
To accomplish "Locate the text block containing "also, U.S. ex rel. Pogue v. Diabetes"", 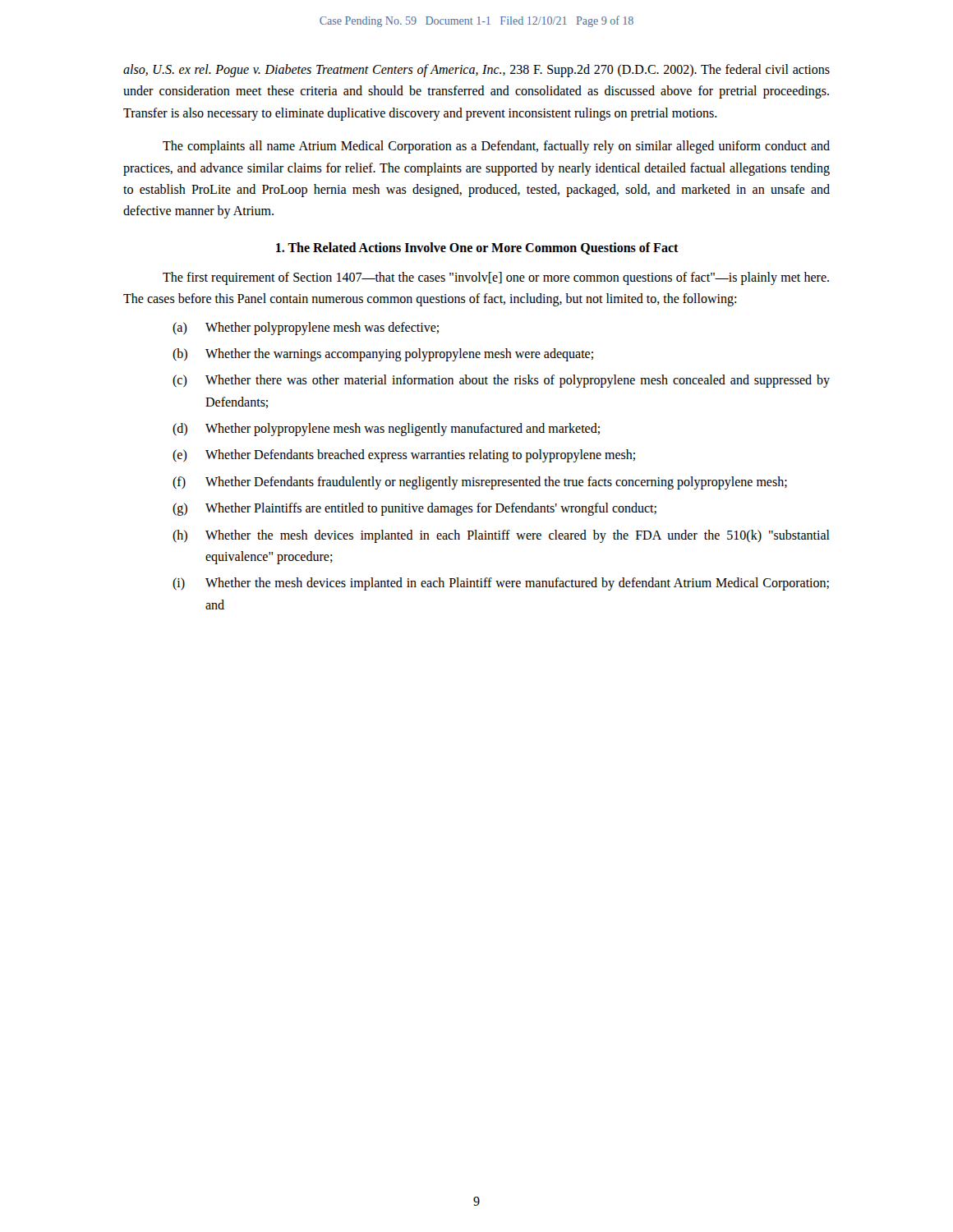I will (476, 91).
